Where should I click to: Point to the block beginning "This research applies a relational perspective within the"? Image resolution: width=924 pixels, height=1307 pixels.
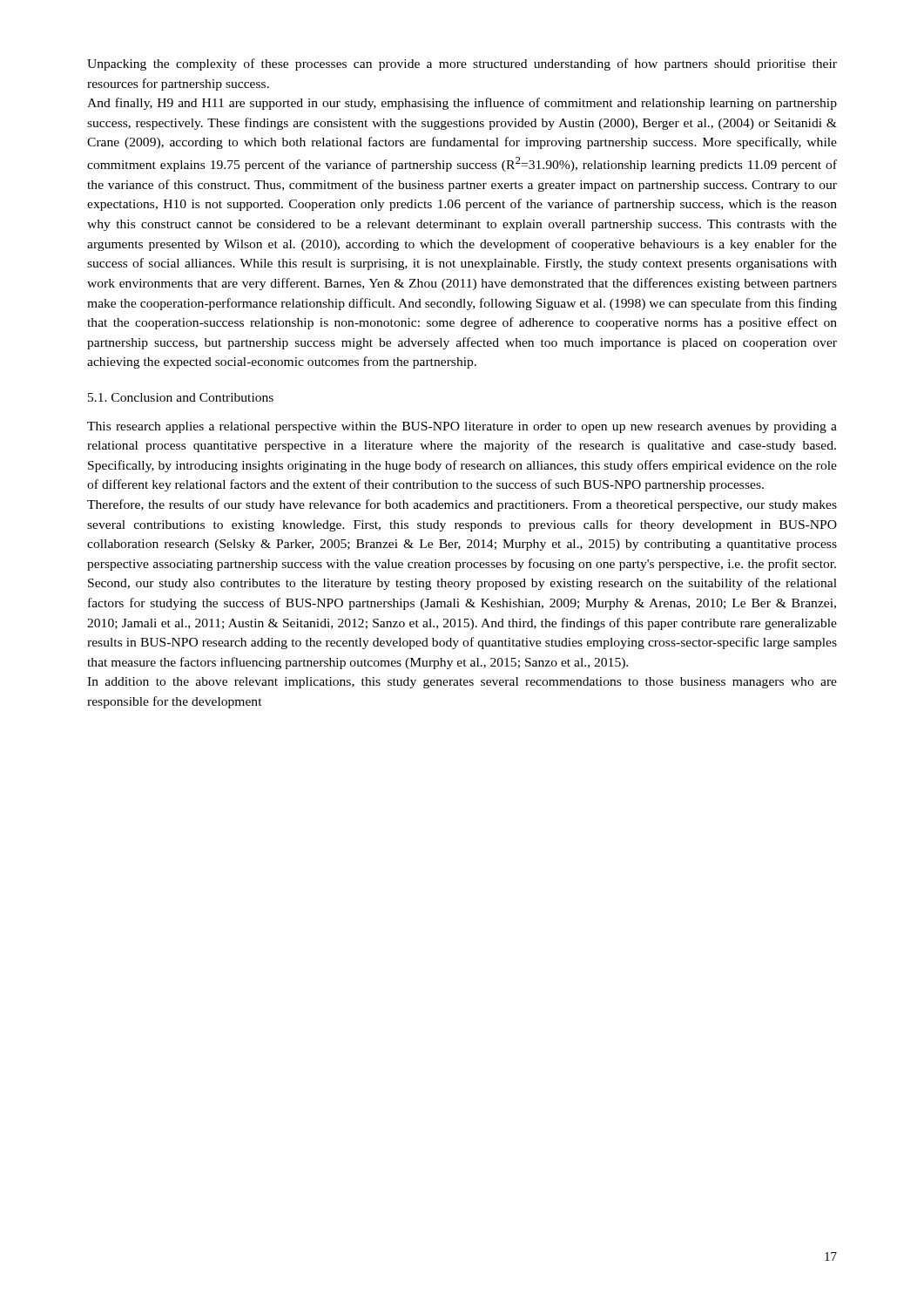[462, 564]
